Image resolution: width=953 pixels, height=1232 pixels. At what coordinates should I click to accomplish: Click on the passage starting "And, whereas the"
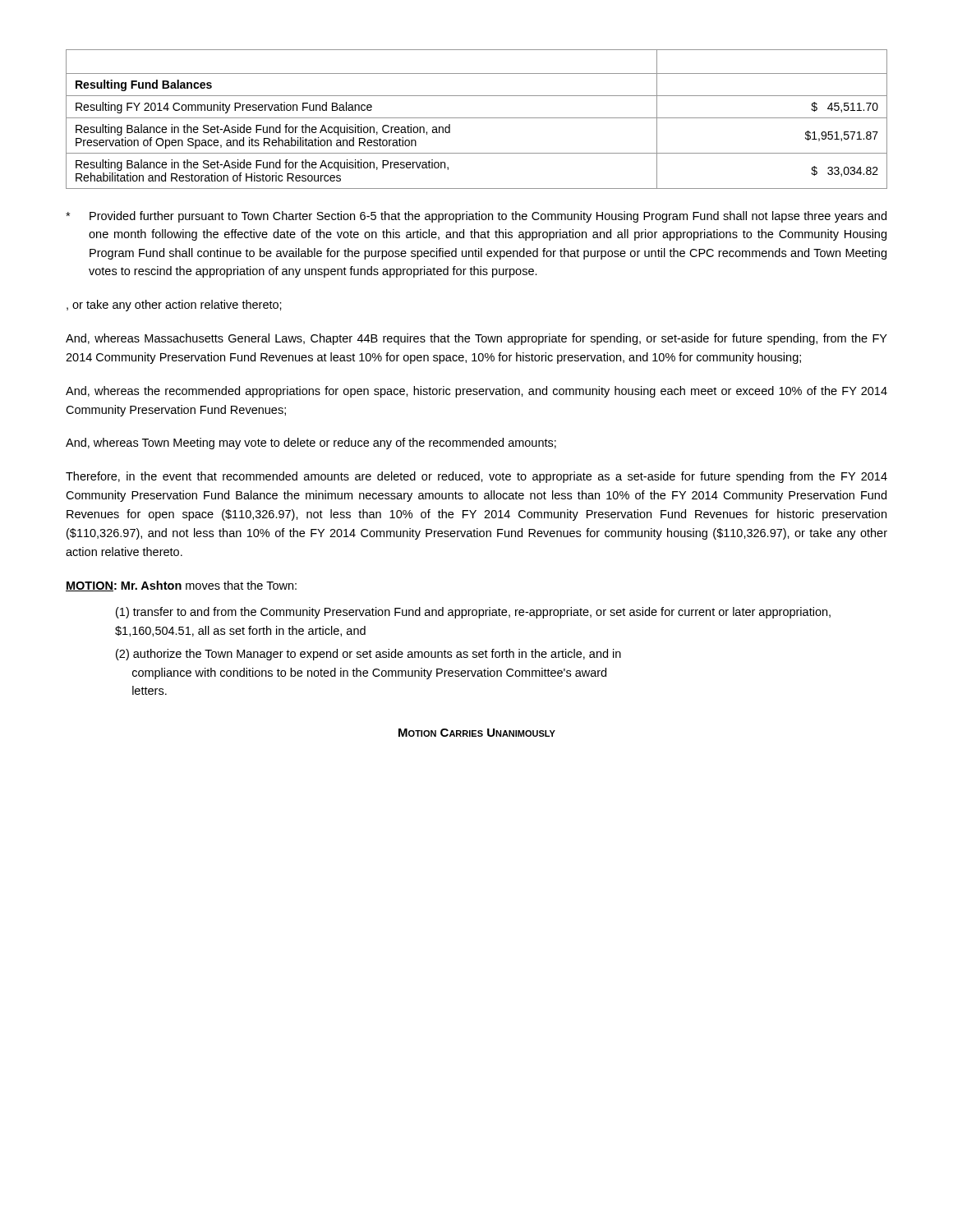(x=476, y=400)
